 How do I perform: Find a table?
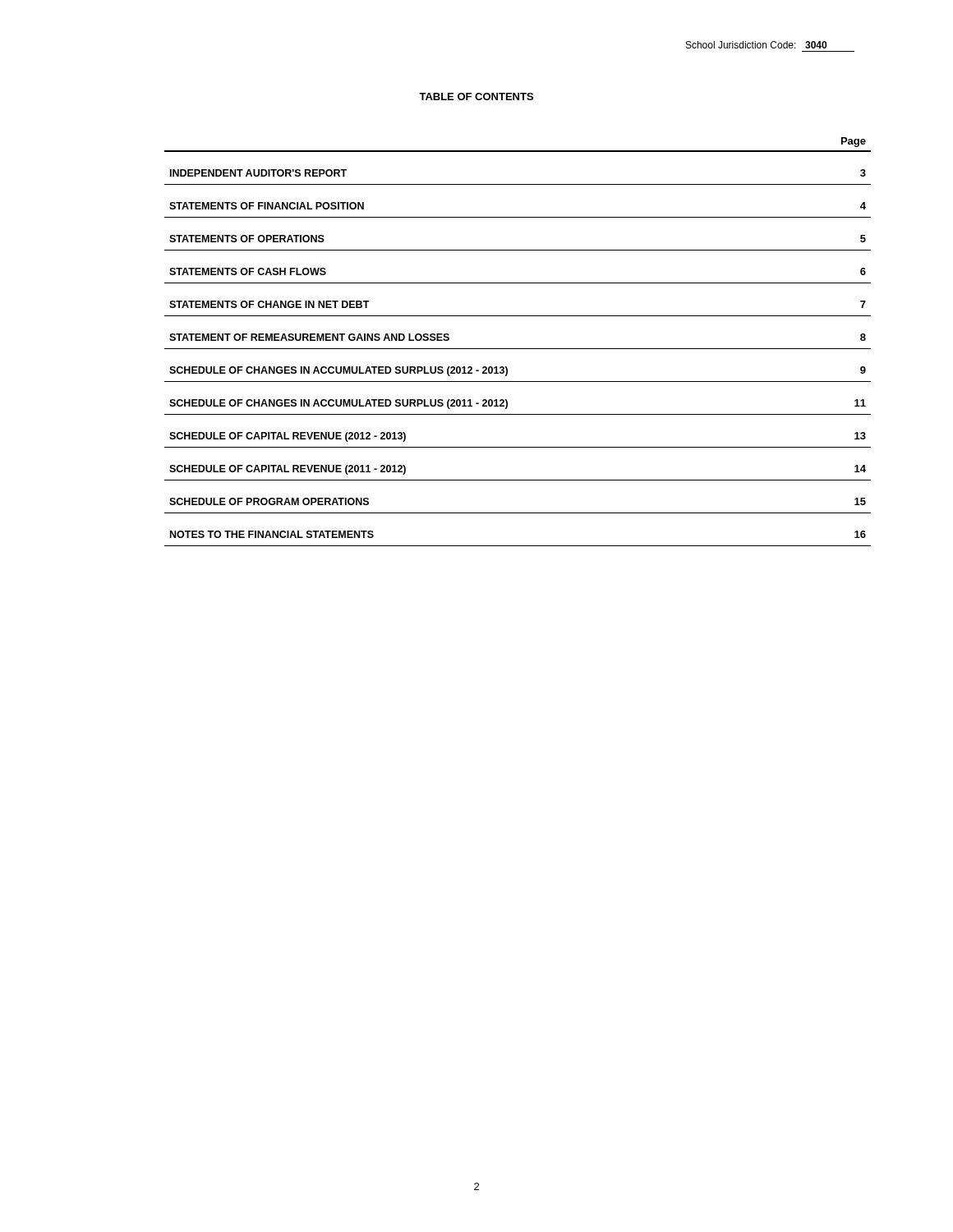coord(518,339)
